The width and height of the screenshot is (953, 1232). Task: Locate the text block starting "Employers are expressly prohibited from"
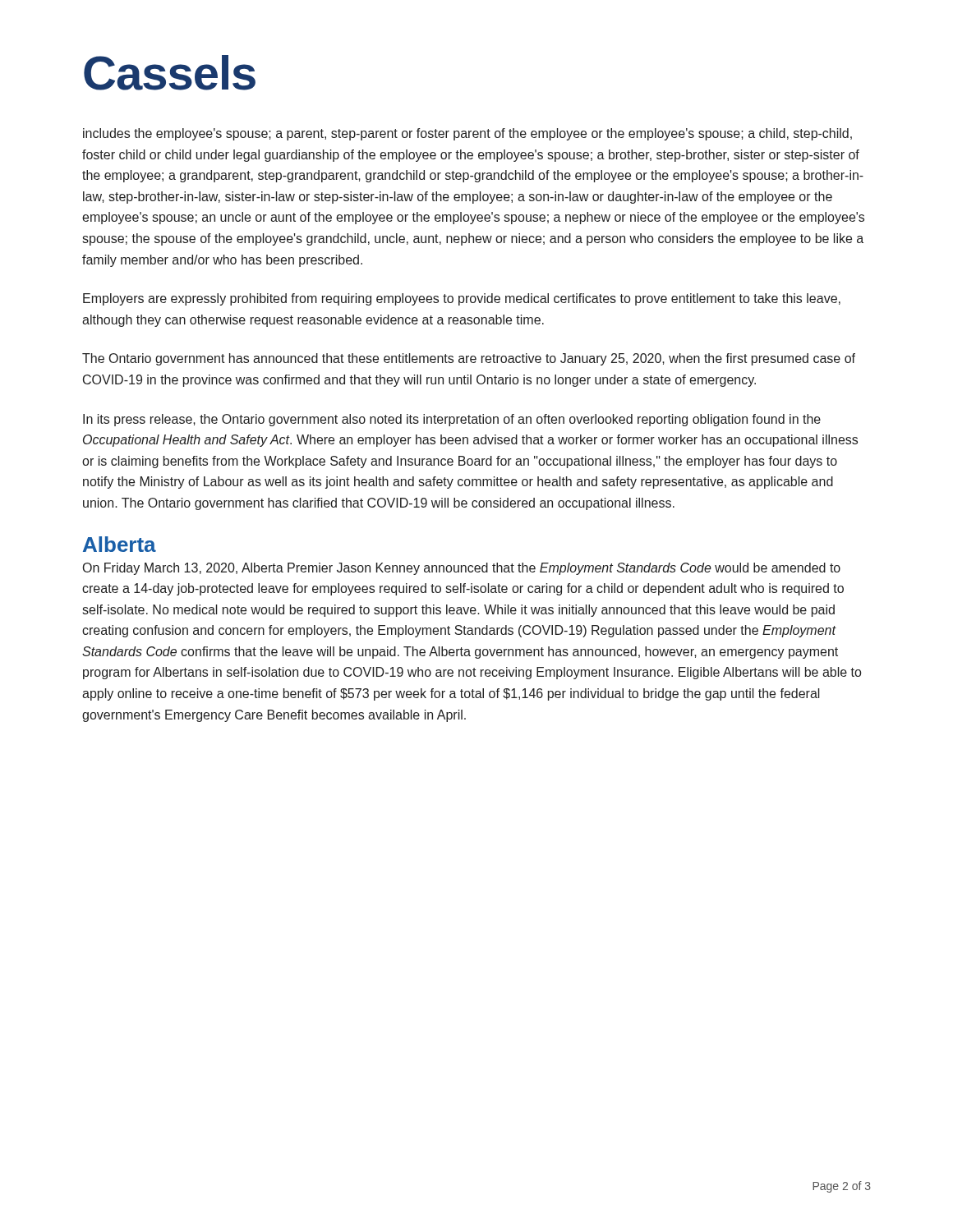coord(462,309)
